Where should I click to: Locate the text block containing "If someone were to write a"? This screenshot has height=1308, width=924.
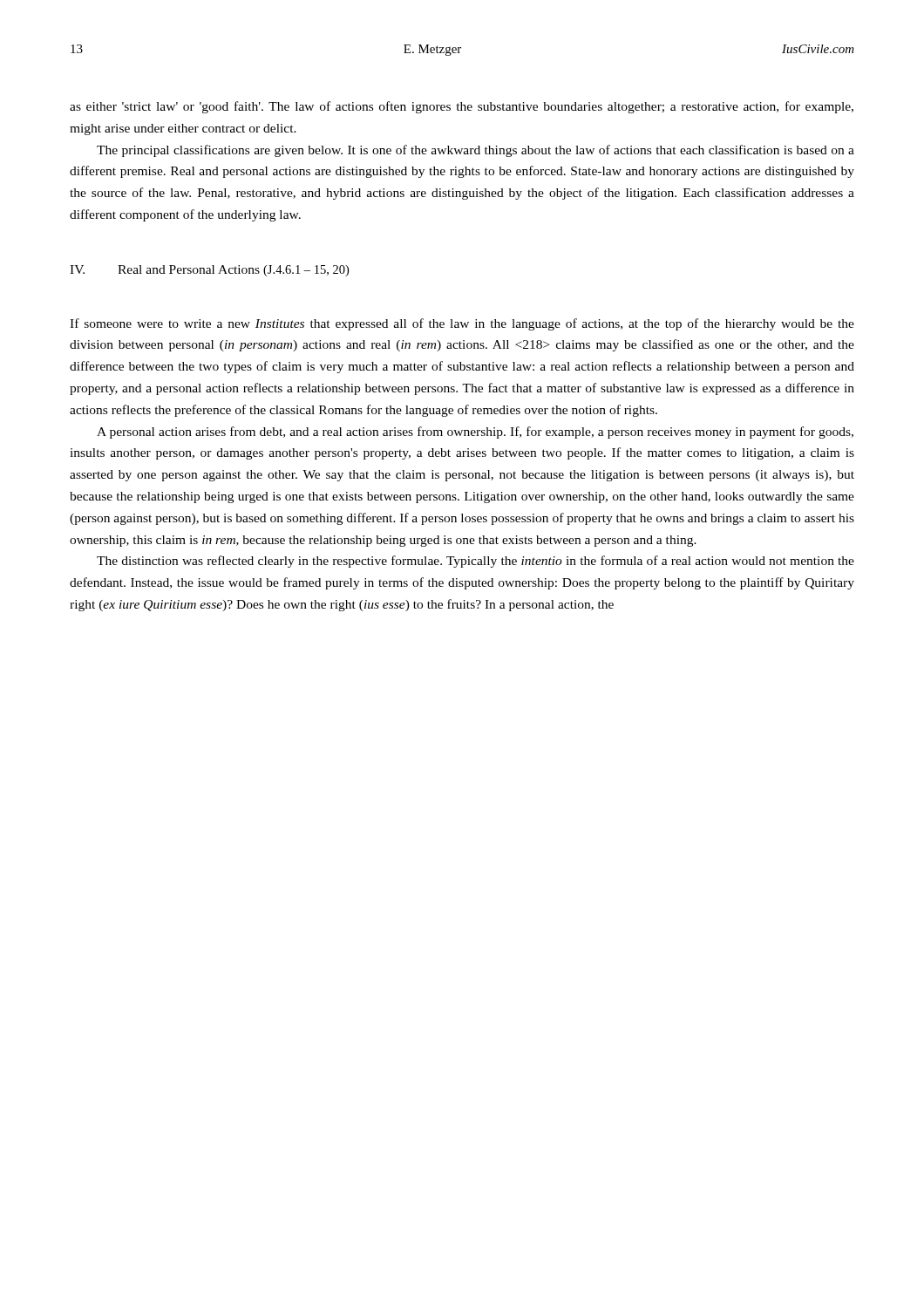462,464
